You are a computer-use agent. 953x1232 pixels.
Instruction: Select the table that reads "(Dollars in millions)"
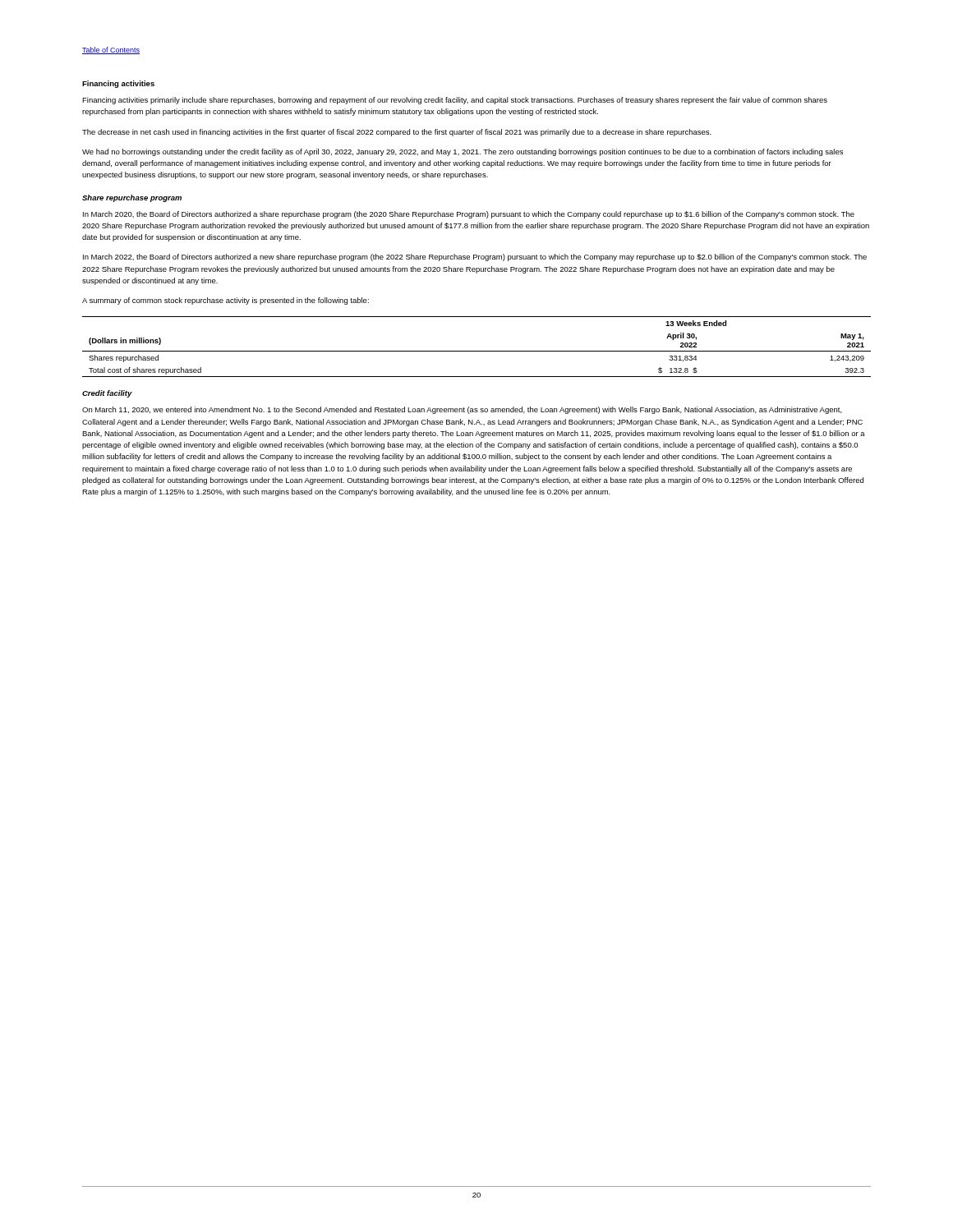[476, 347]
